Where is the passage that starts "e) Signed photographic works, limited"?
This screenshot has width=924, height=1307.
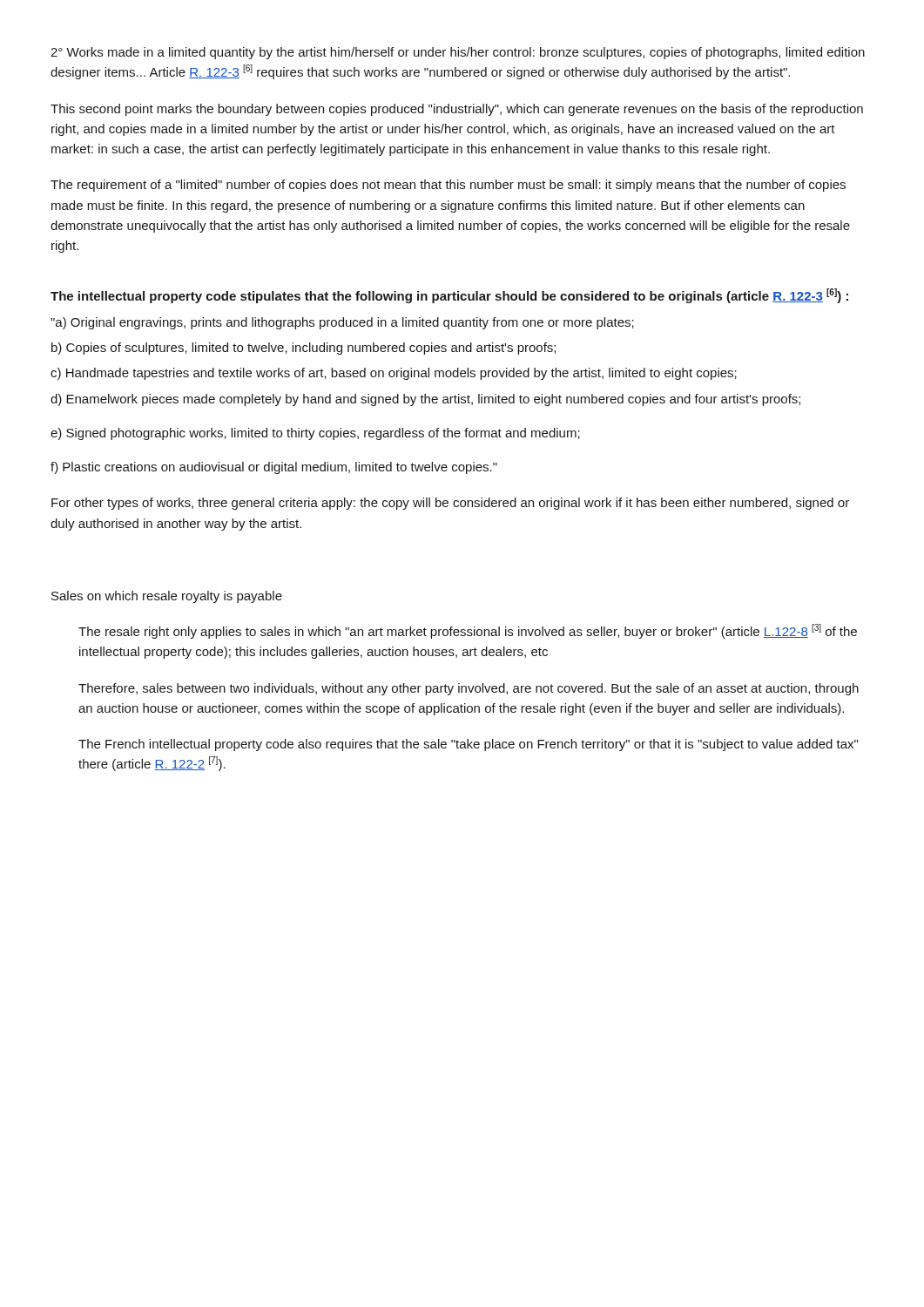coord(316,432)
